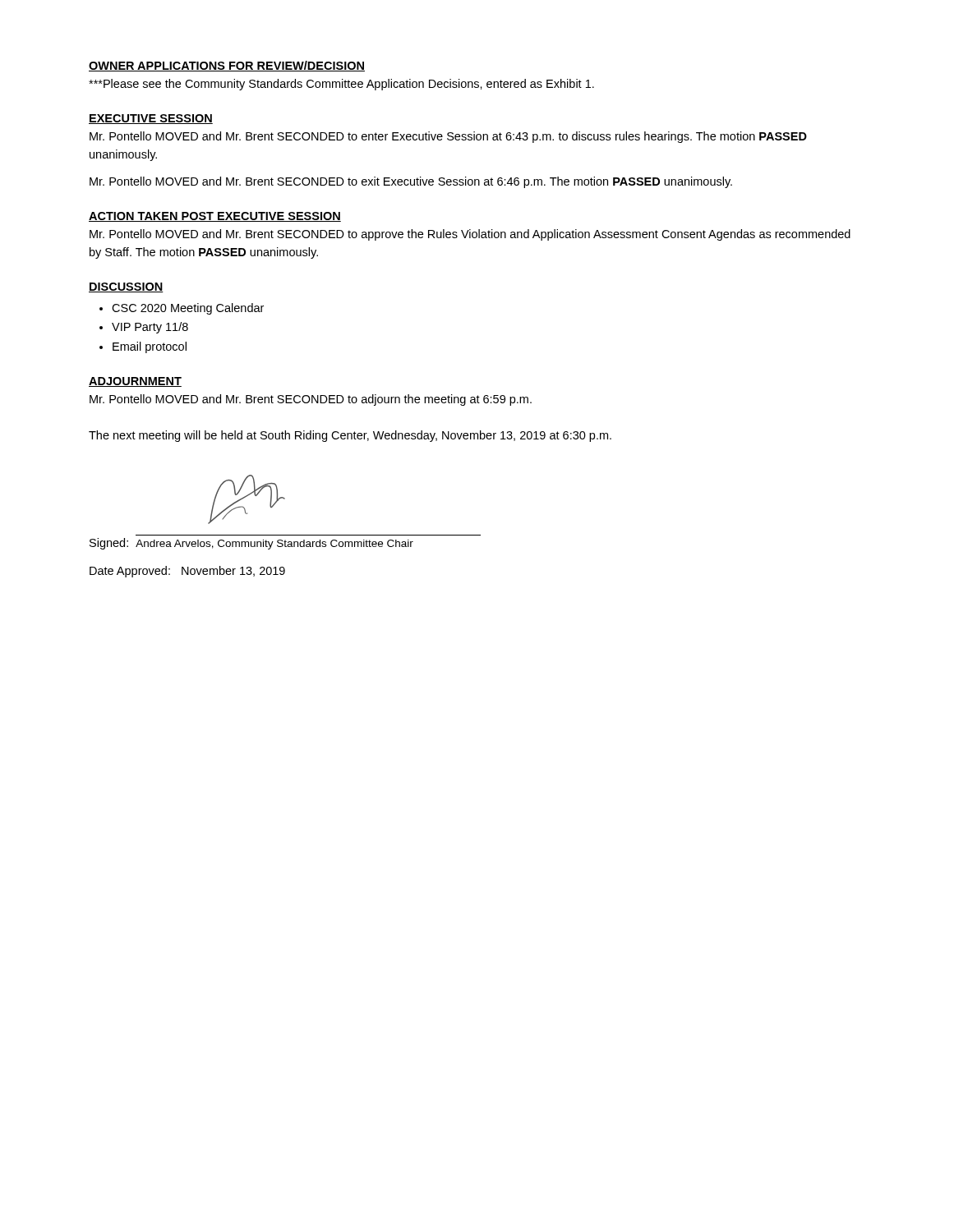The height and width of the screenshot is (1232, 954).
Task: Point to the element starting "Please see the Community Standards Committee"
Action: [342, 84]
